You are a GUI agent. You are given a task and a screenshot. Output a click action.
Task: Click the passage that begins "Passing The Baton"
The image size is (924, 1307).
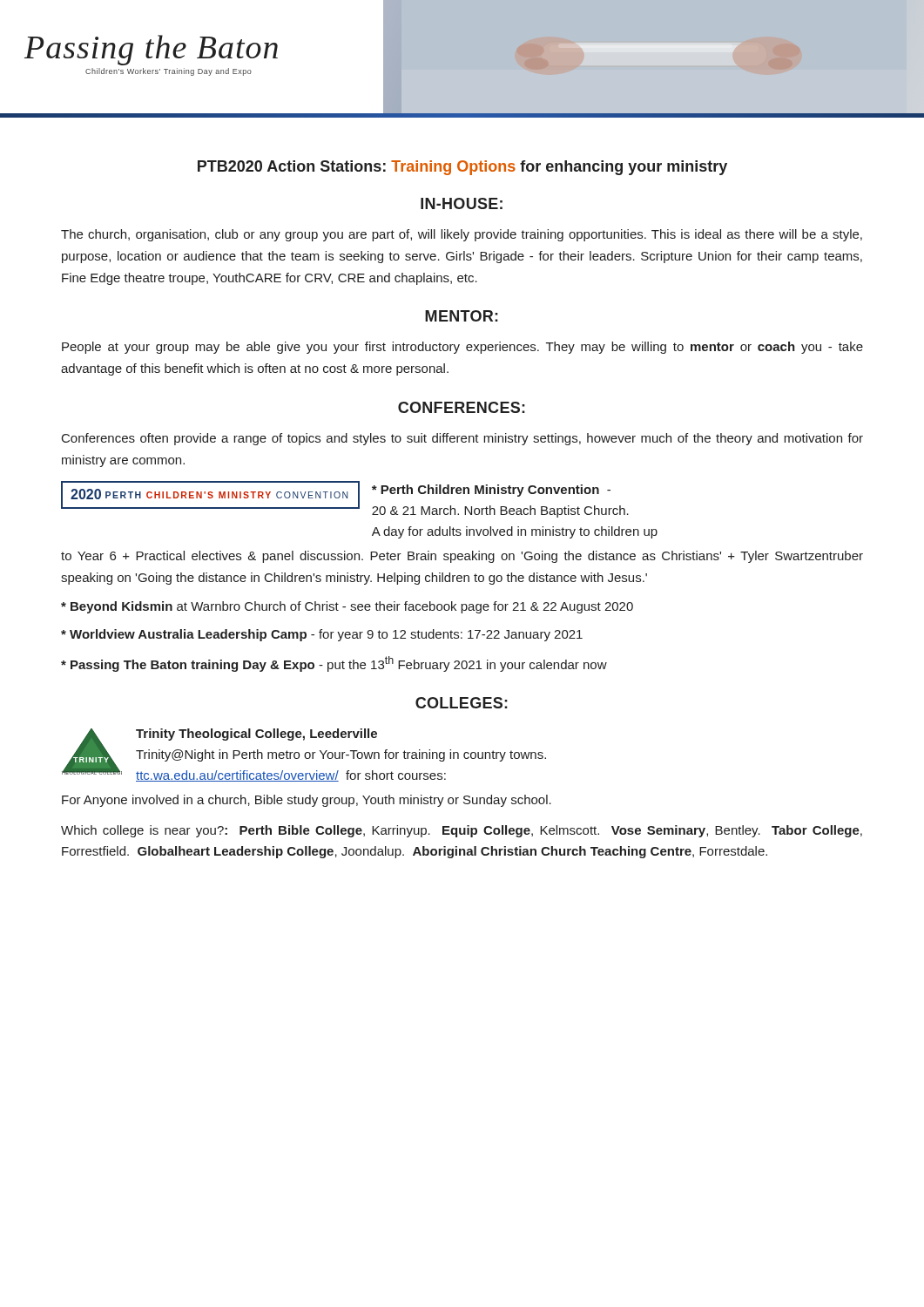coord(334,663)
